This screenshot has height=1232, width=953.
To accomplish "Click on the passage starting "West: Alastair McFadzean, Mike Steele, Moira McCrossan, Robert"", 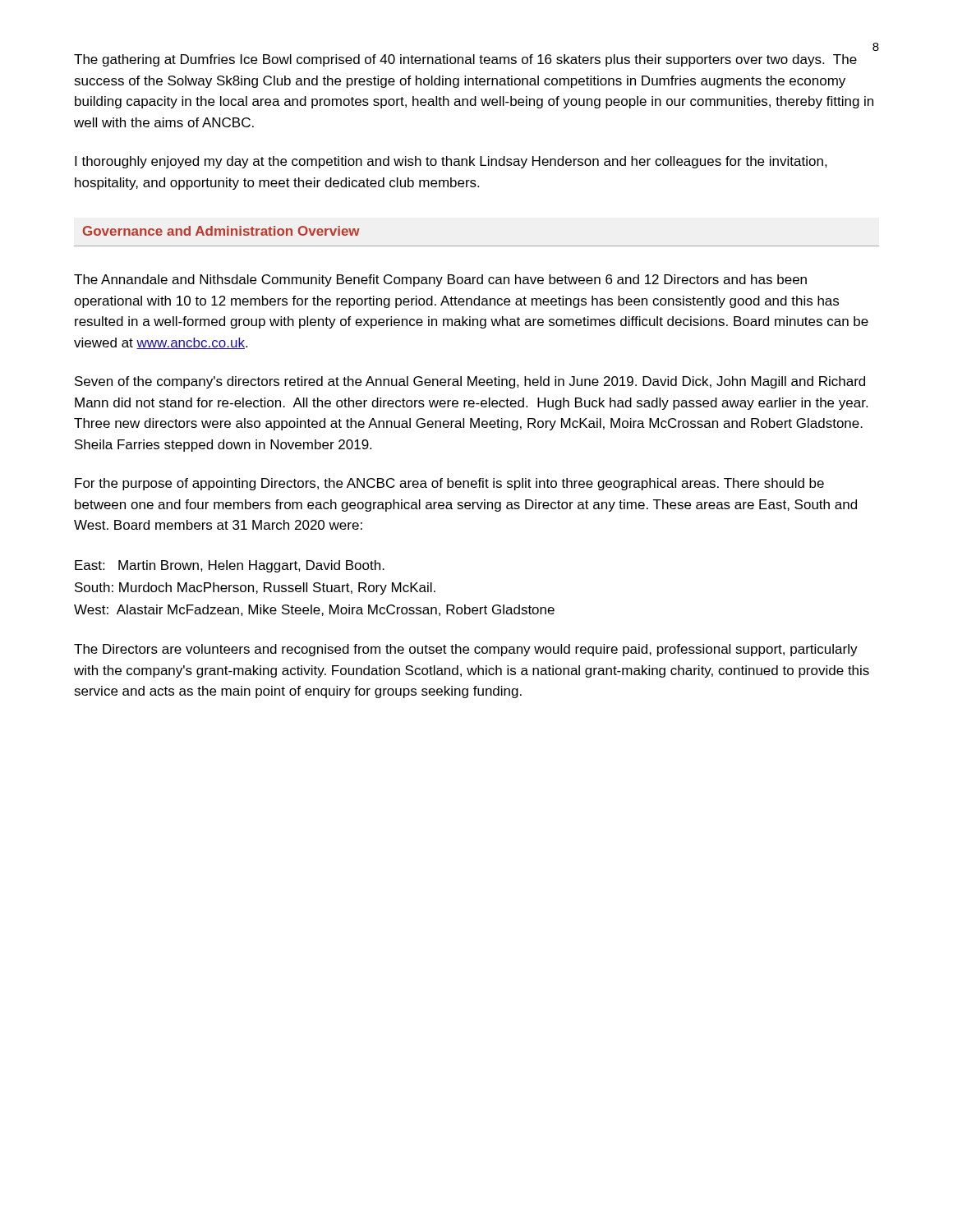I will click(314, 610).
